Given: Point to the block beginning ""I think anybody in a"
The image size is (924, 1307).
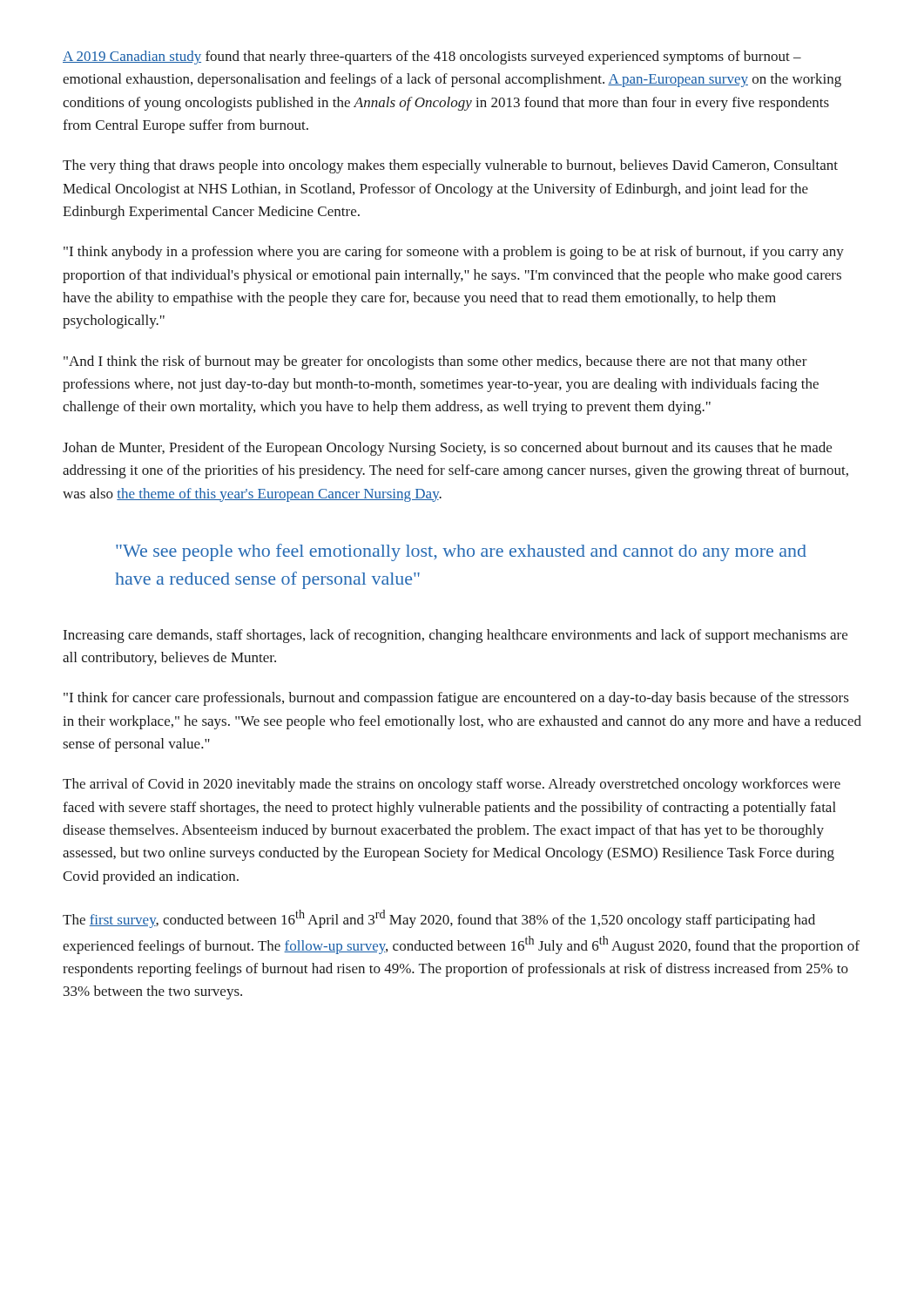Looking at the screenshot, I should pos(453,286).
